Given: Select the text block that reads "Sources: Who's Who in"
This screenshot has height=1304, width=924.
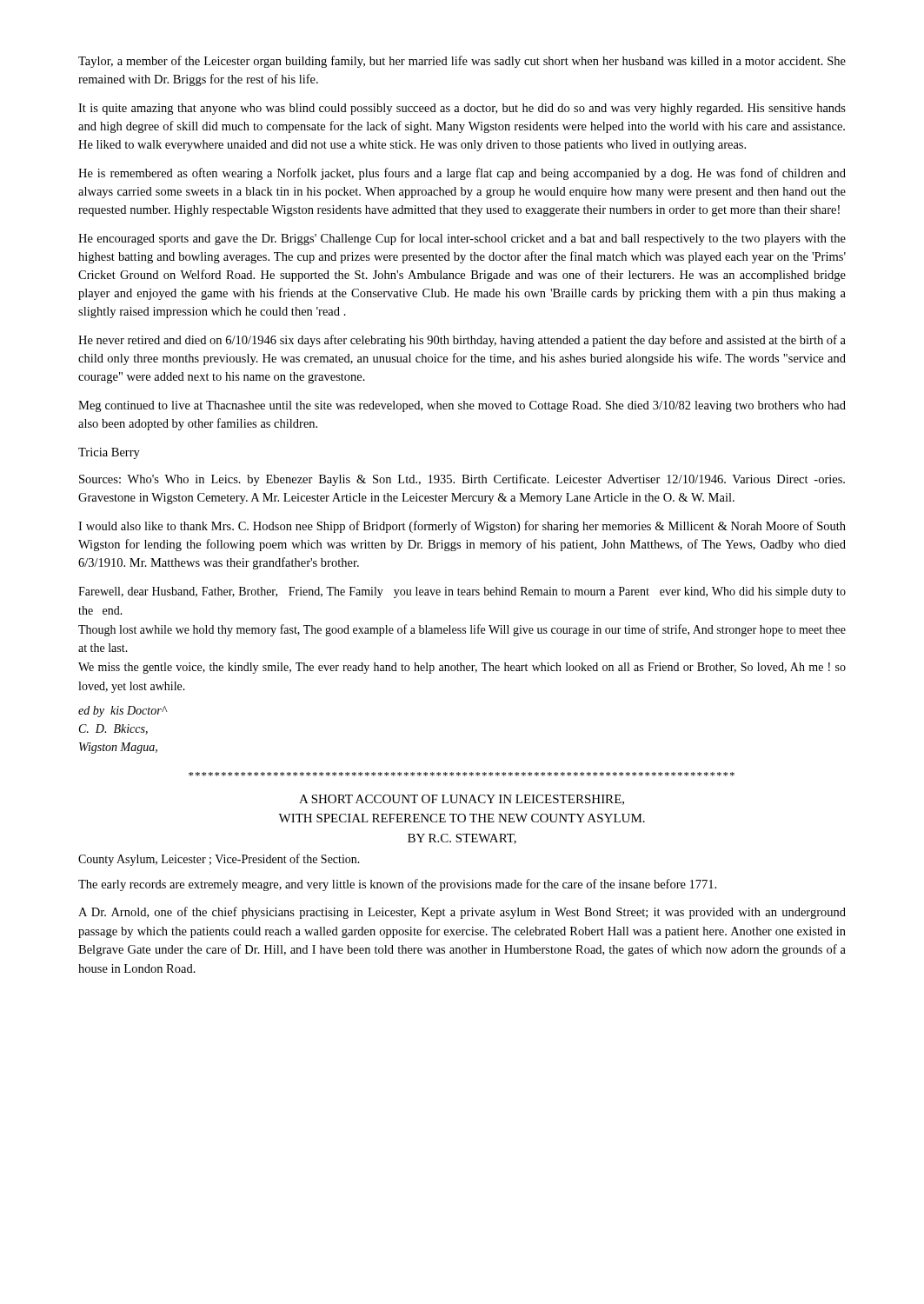Looking at the screenshot, I should 462,488.
